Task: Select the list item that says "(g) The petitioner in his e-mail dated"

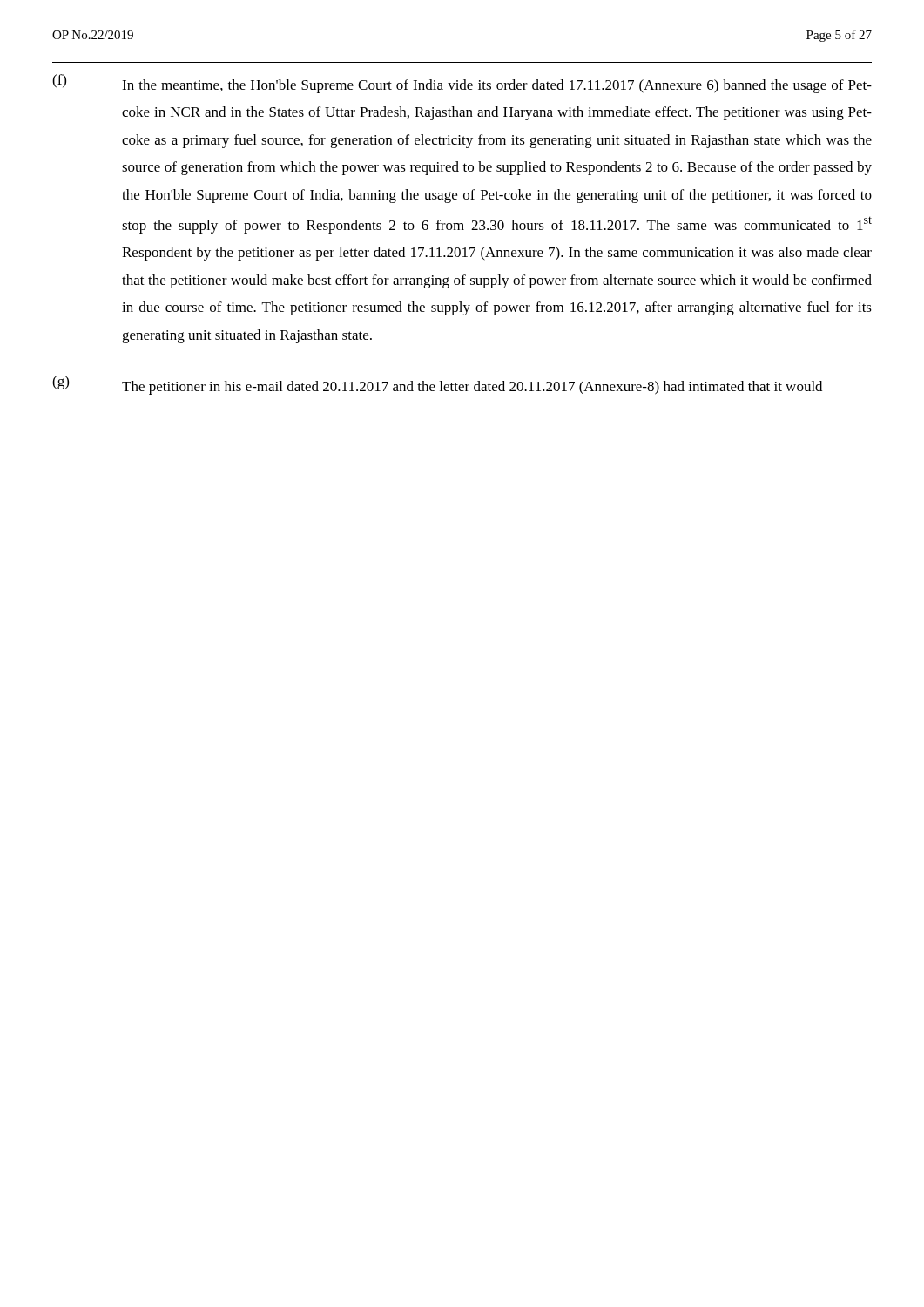Action: [462, 387]
